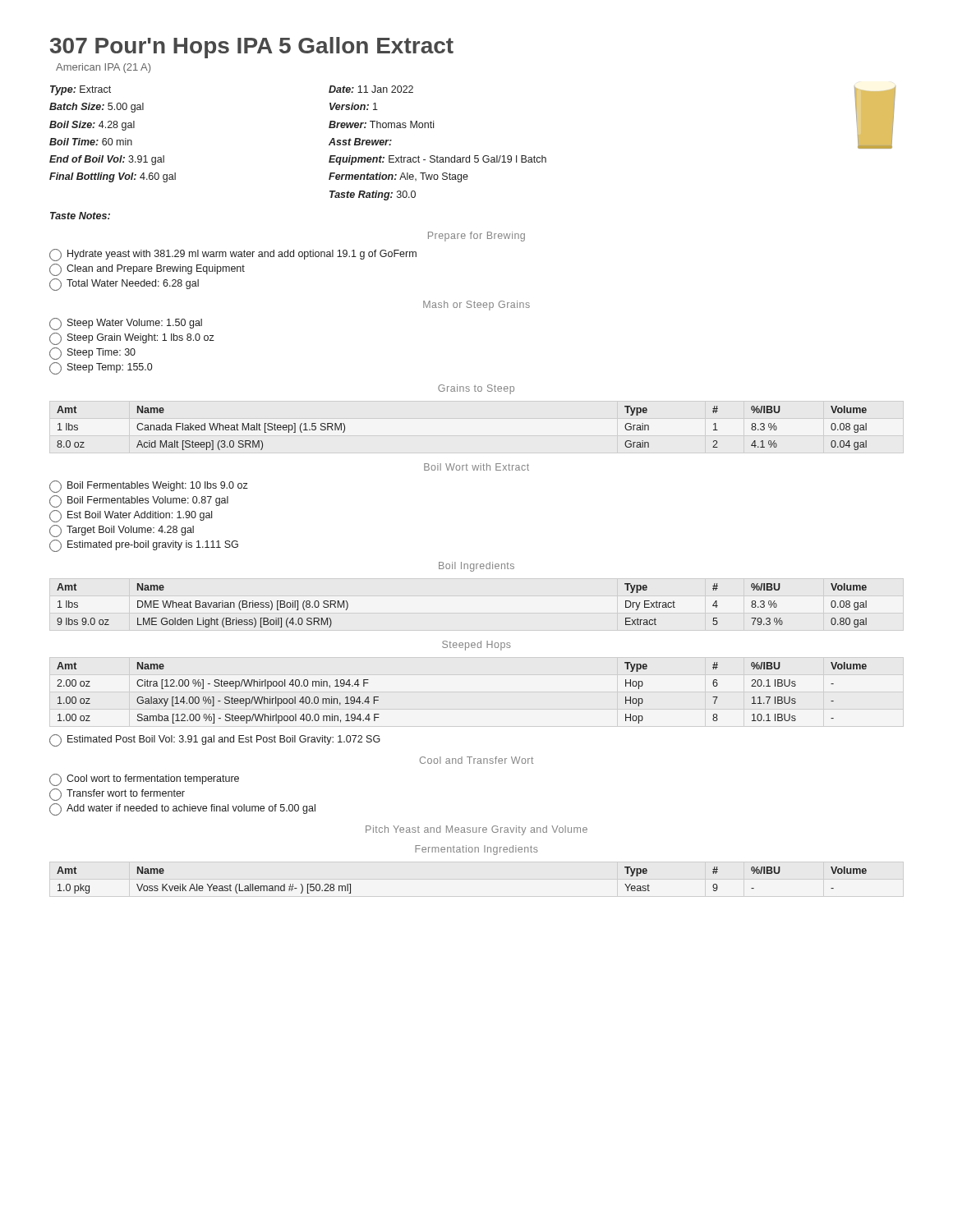Image resolution: width=953 pixels, height=1232 pixels.
Task: Find the region starting "Mash or Steep Grains"
Action: point(476,304)
